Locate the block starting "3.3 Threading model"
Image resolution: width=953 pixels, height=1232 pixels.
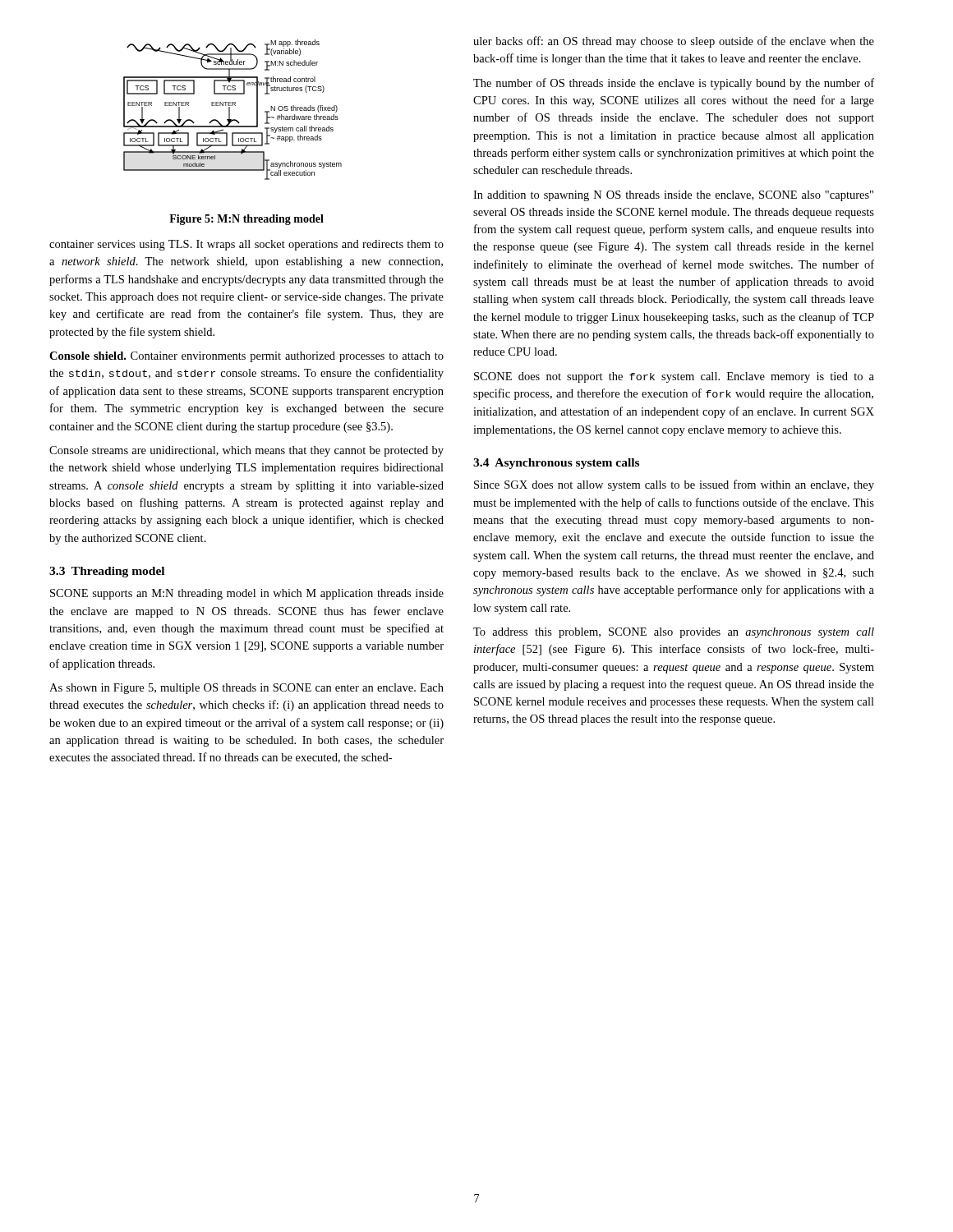(x=107, y=570)
